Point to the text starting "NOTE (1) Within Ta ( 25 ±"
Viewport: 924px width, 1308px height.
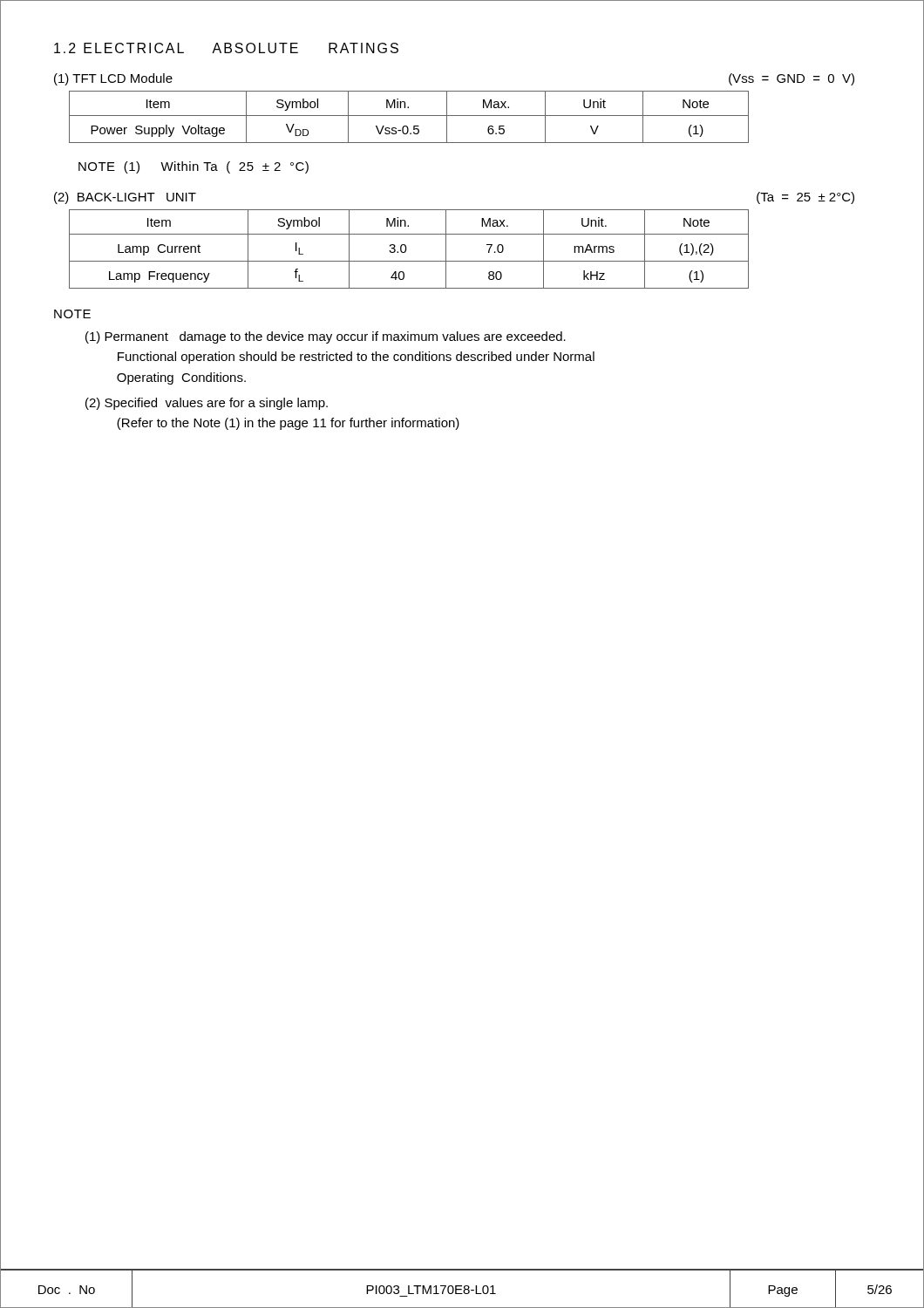click(194, 166)
